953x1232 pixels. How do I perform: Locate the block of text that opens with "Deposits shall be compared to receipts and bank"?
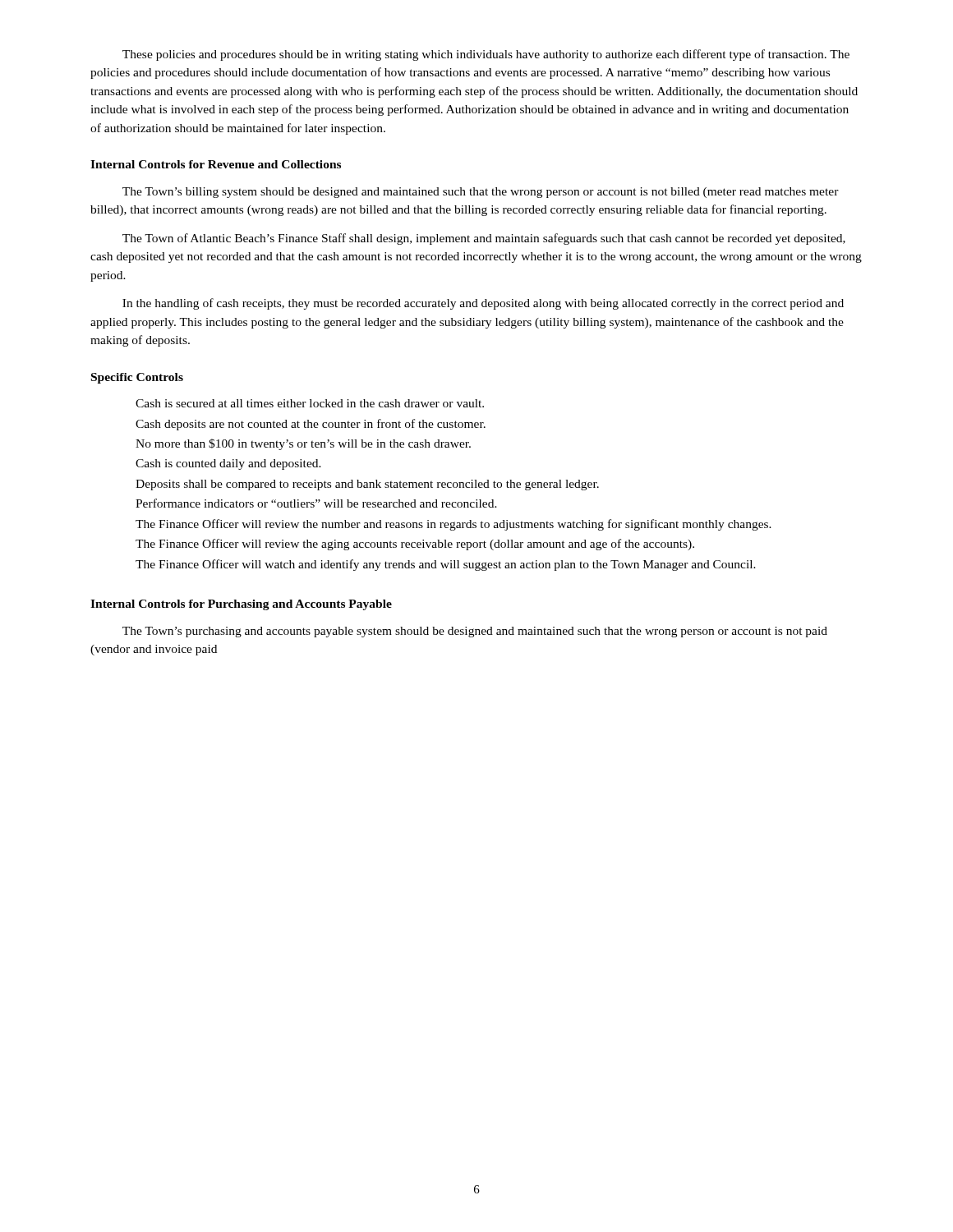[367, 483]
